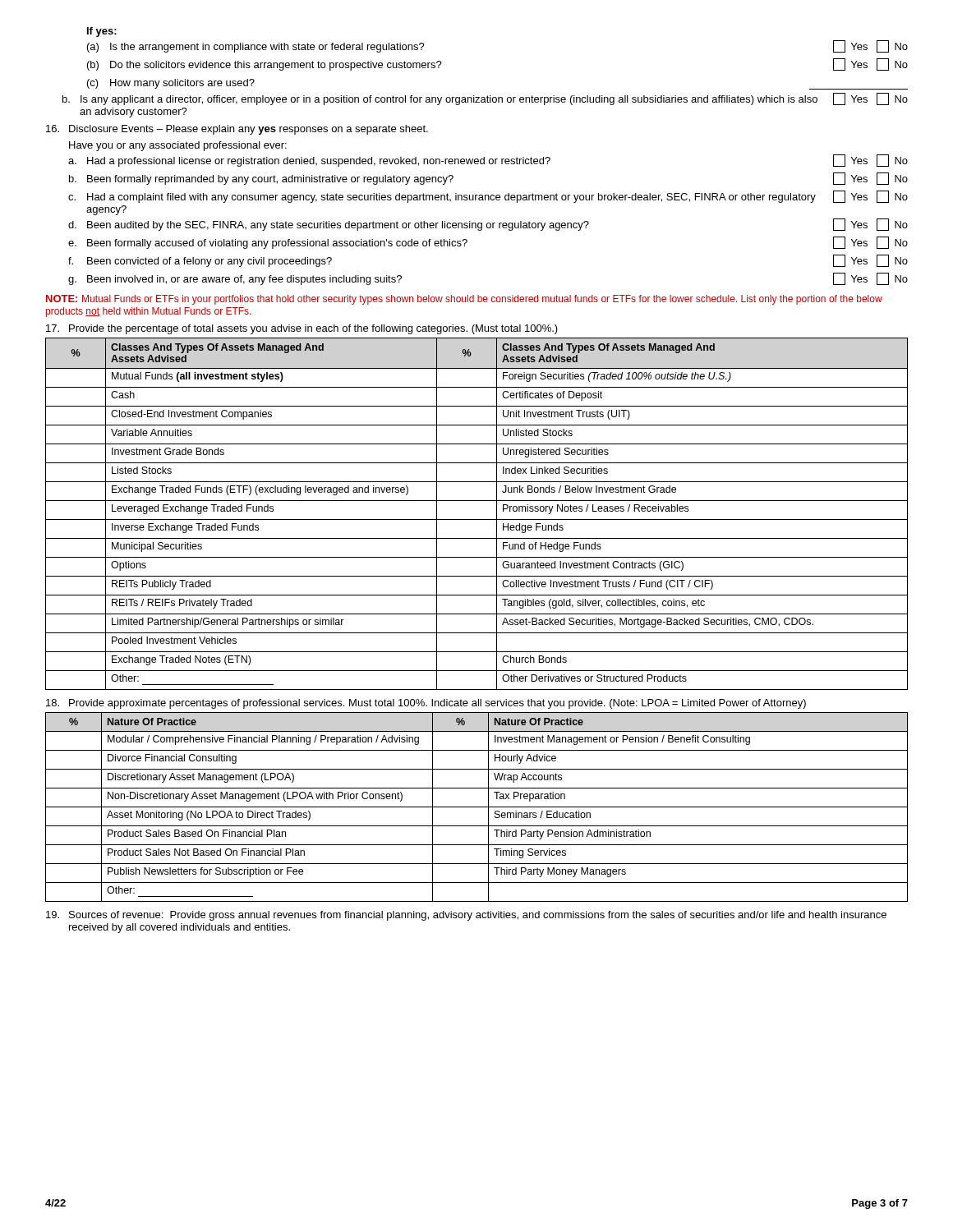Point to the block beginning "Provide the percentage of"
This screenshot has width=953, height=1232.
(x=302, y=328)
